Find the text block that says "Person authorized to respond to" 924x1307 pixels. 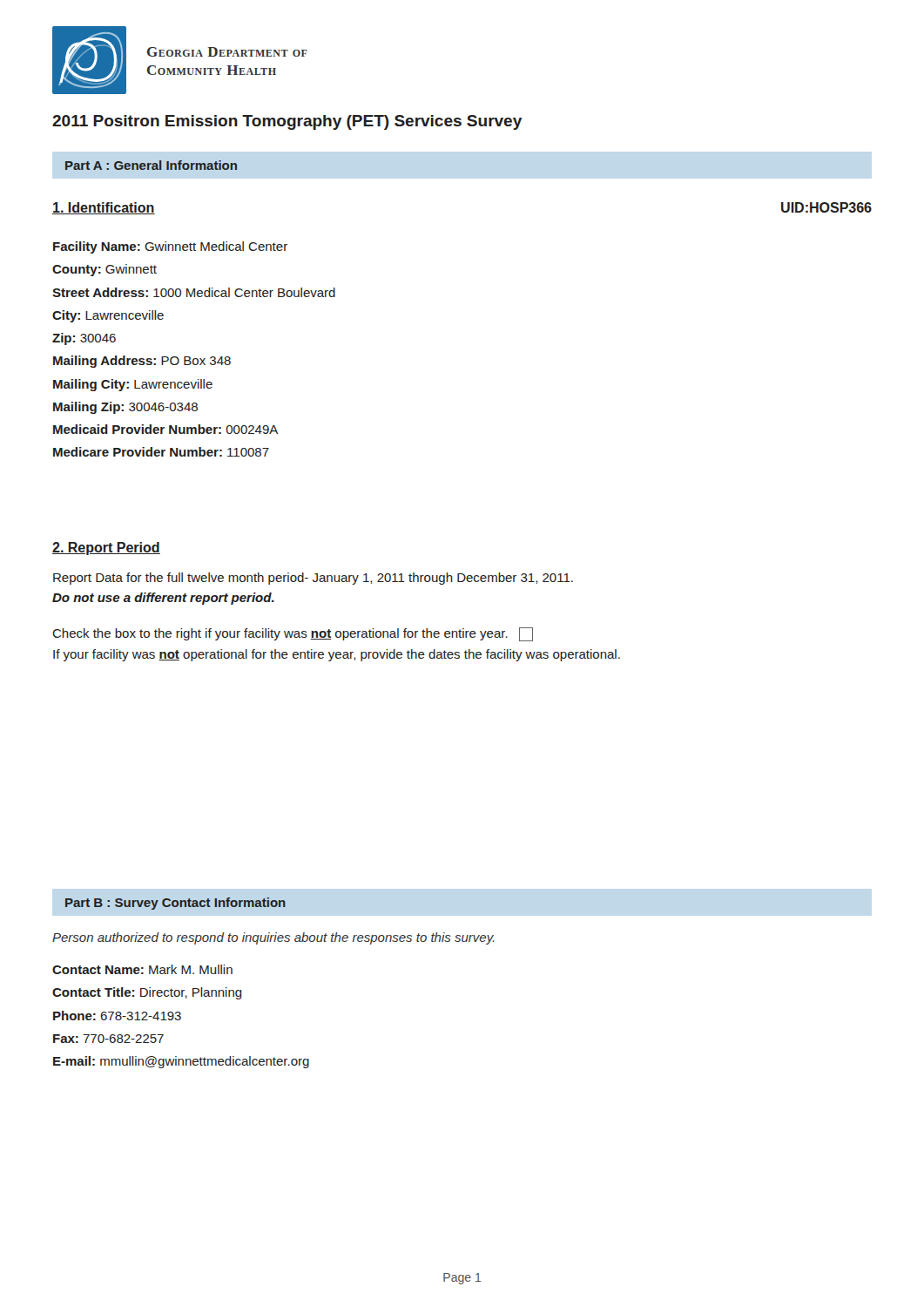point(274,937)
